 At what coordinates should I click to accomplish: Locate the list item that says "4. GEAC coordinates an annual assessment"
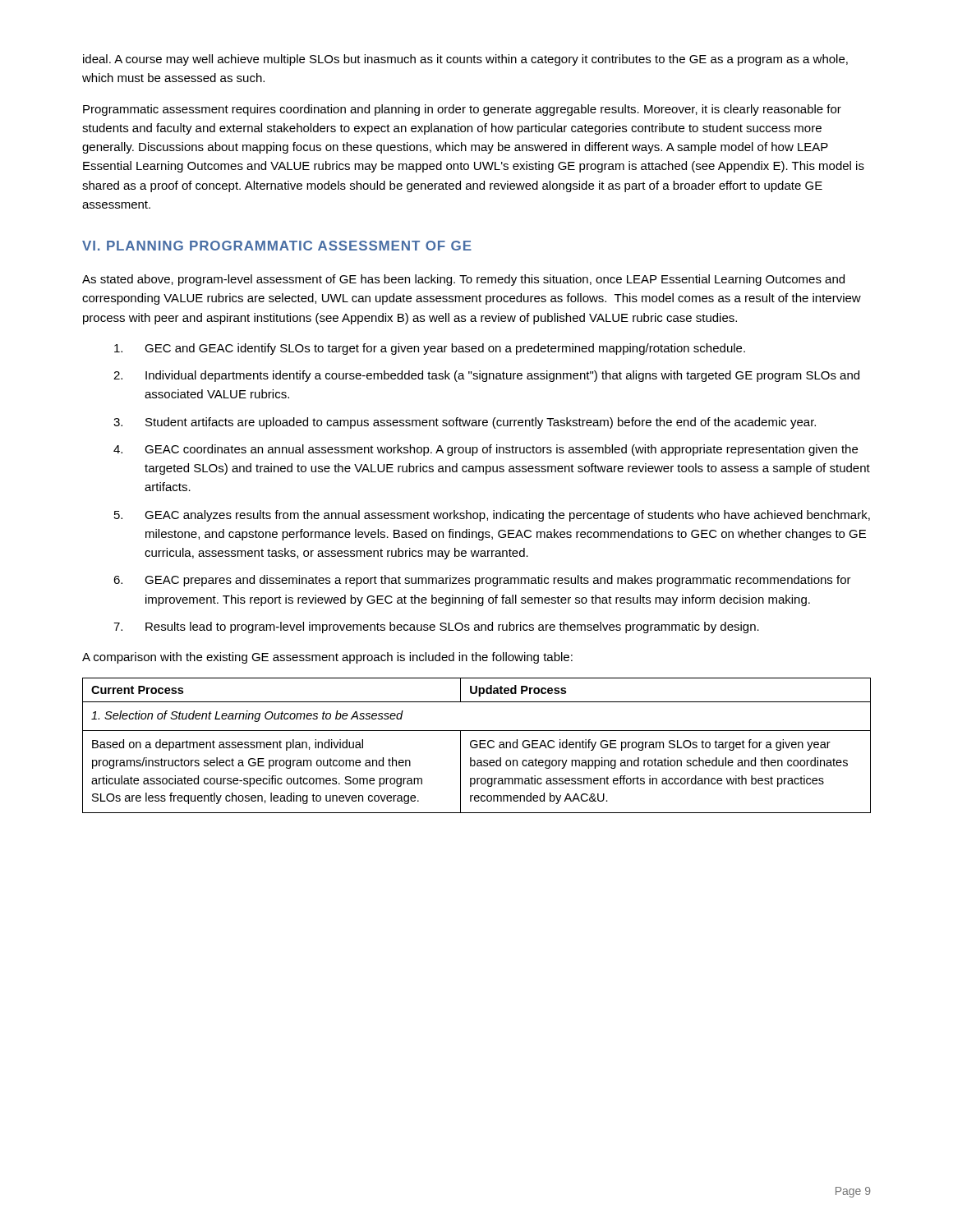point(476,468)
